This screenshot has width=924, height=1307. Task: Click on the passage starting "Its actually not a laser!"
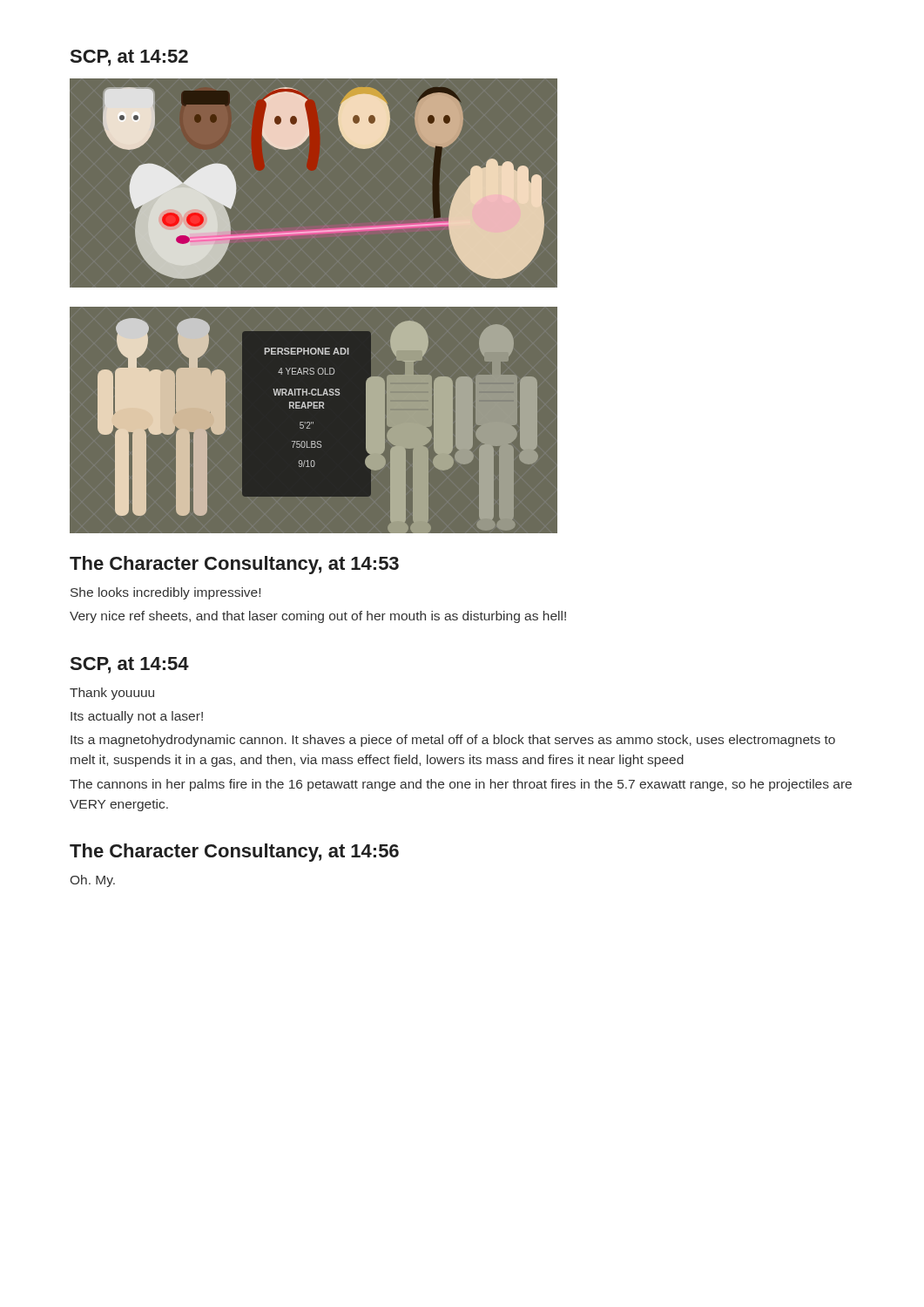137,716
